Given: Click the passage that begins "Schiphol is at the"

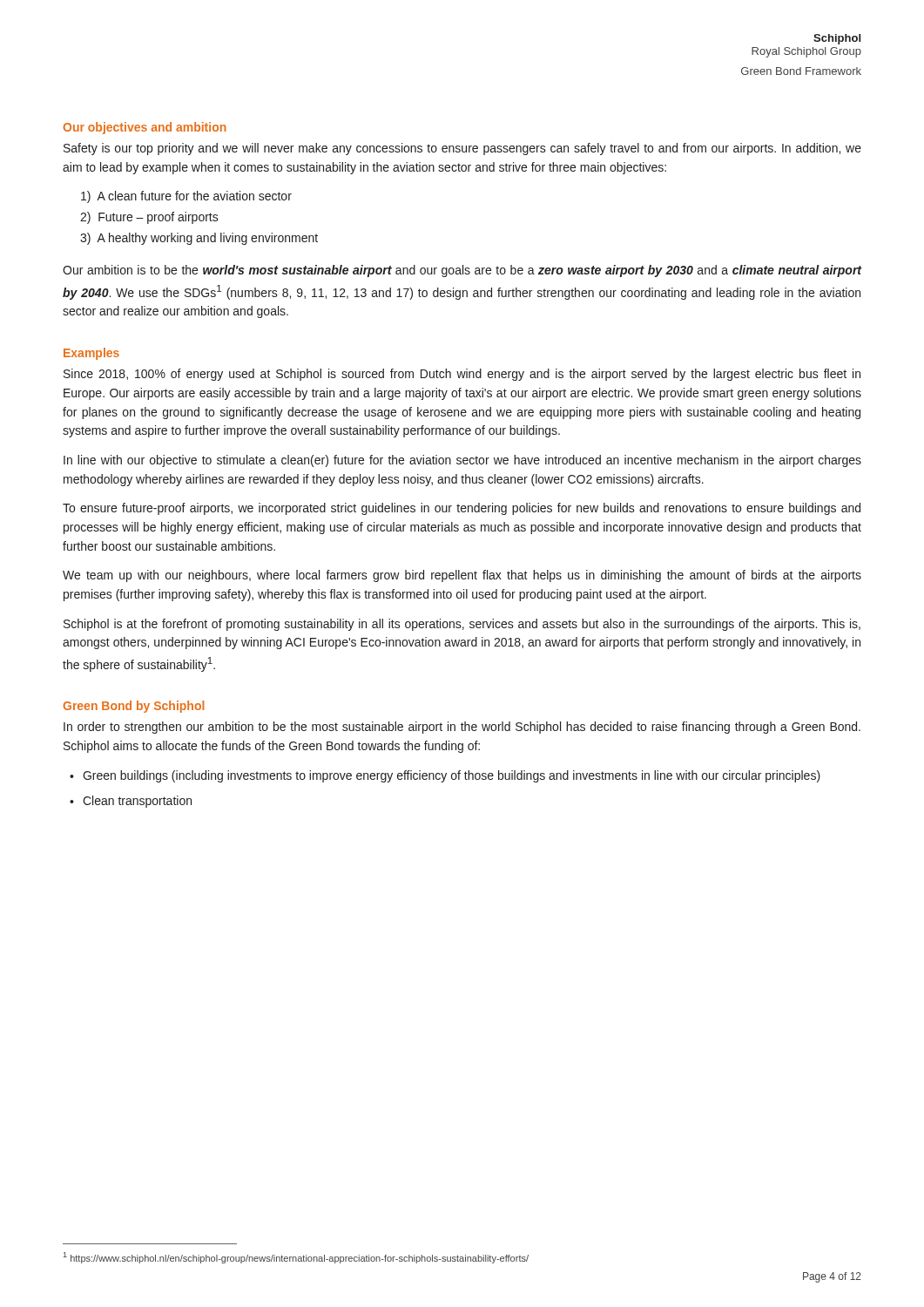Looking at the screenshot, I should [462, 644].
